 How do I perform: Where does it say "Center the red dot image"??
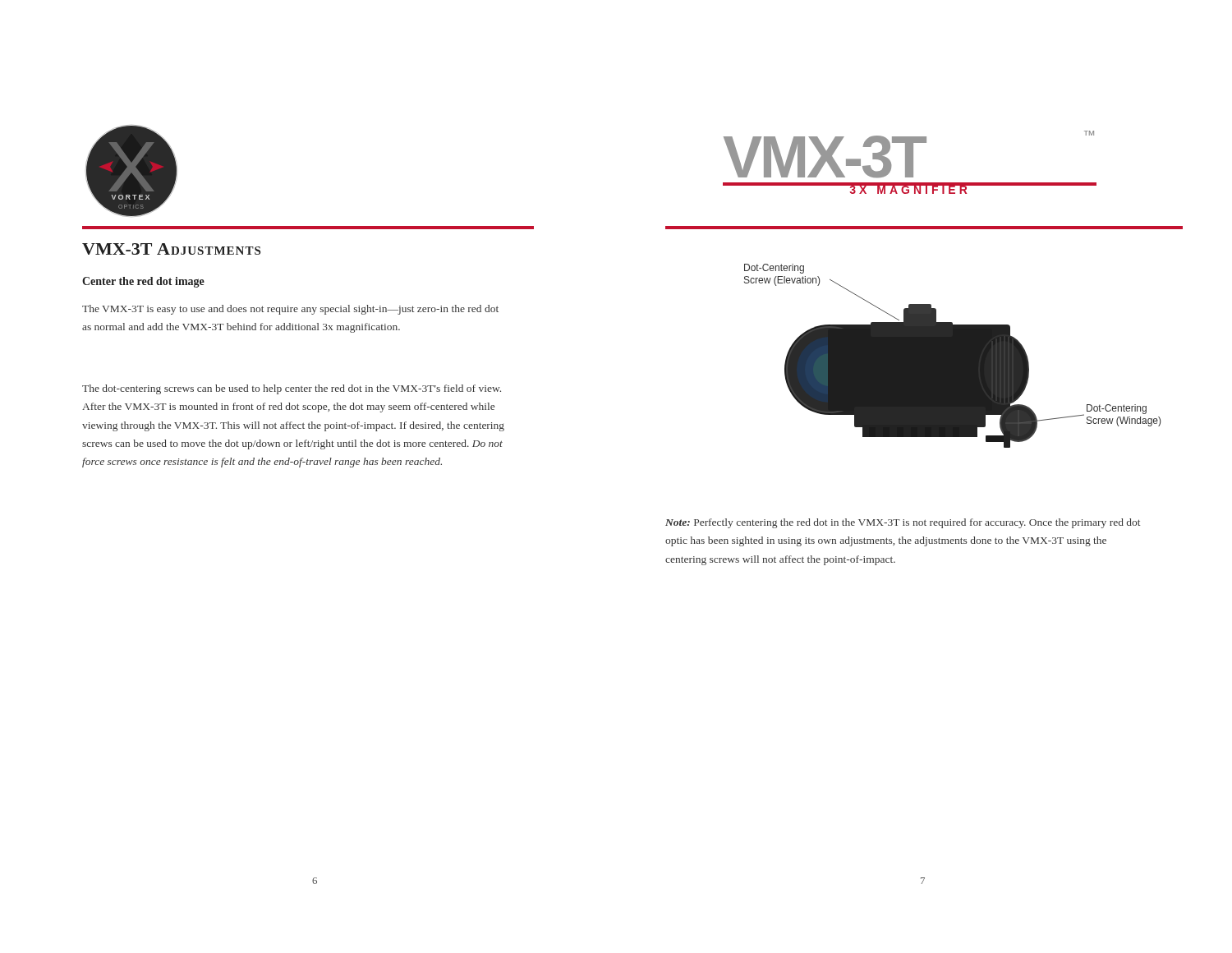(143, 281)
